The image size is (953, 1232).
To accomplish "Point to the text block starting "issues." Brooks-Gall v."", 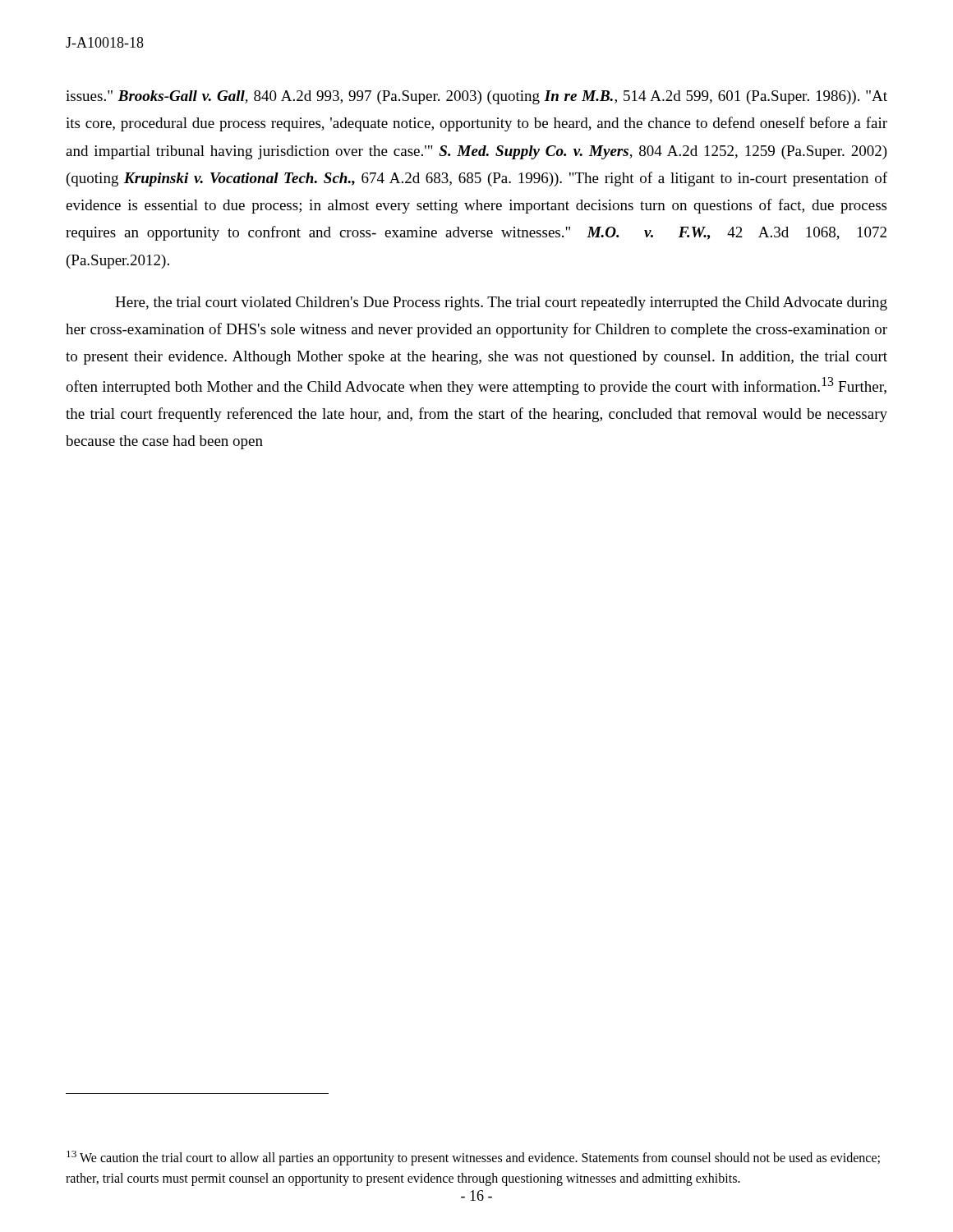I will (x=476, y=97).
